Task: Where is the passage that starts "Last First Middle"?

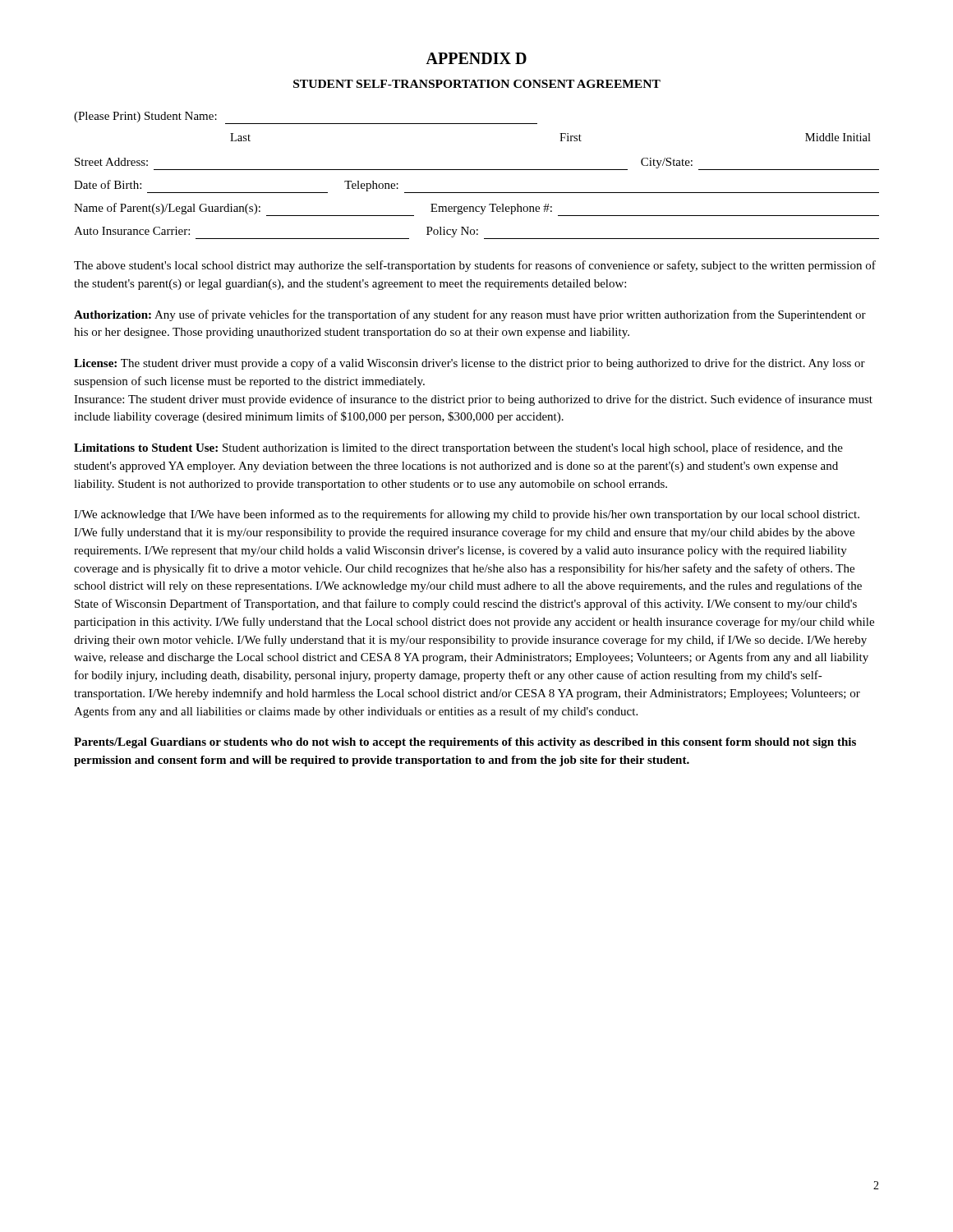Action: click(x=239, y=136)
